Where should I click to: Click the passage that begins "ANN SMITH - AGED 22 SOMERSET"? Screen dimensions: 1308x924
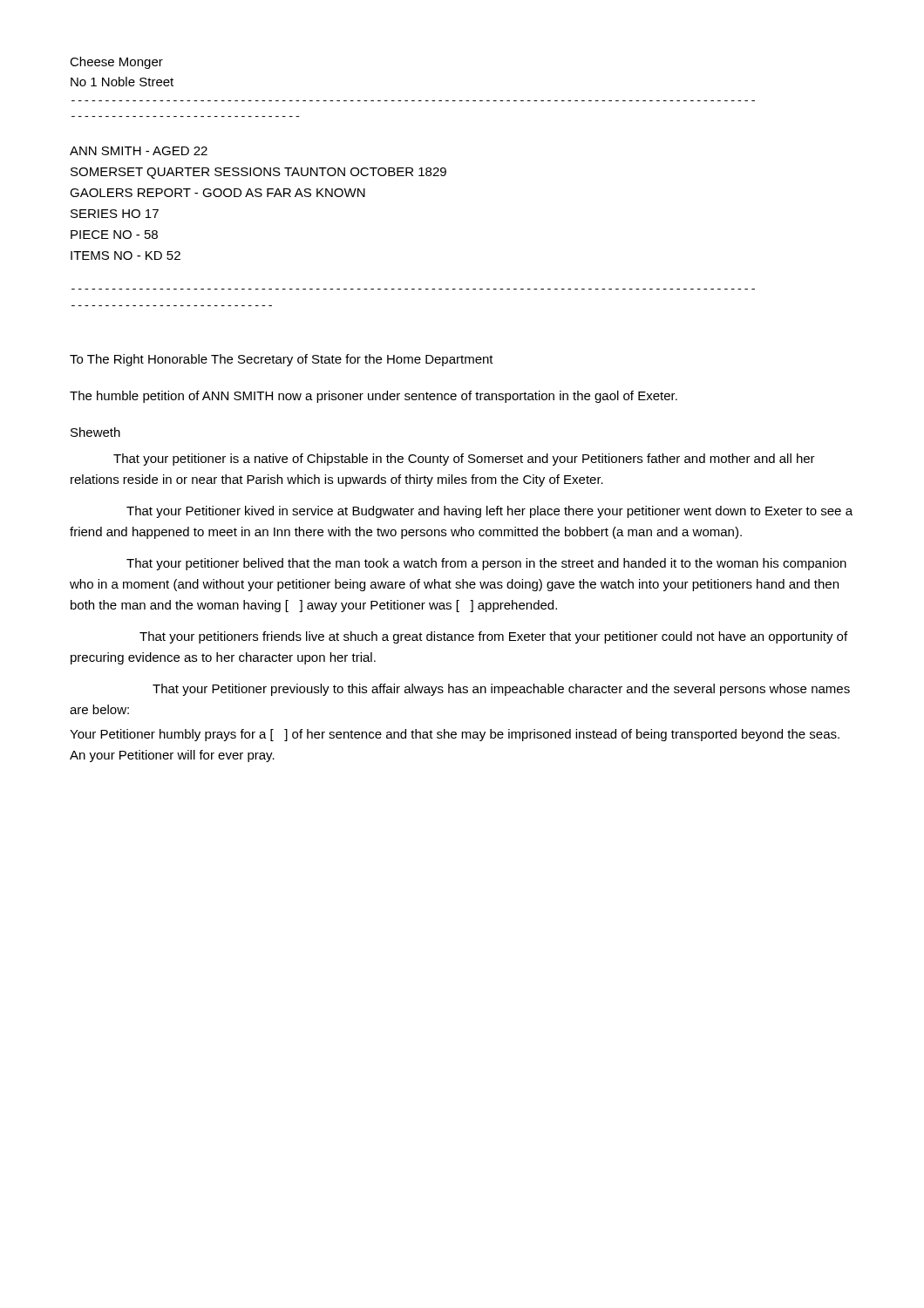258,203
